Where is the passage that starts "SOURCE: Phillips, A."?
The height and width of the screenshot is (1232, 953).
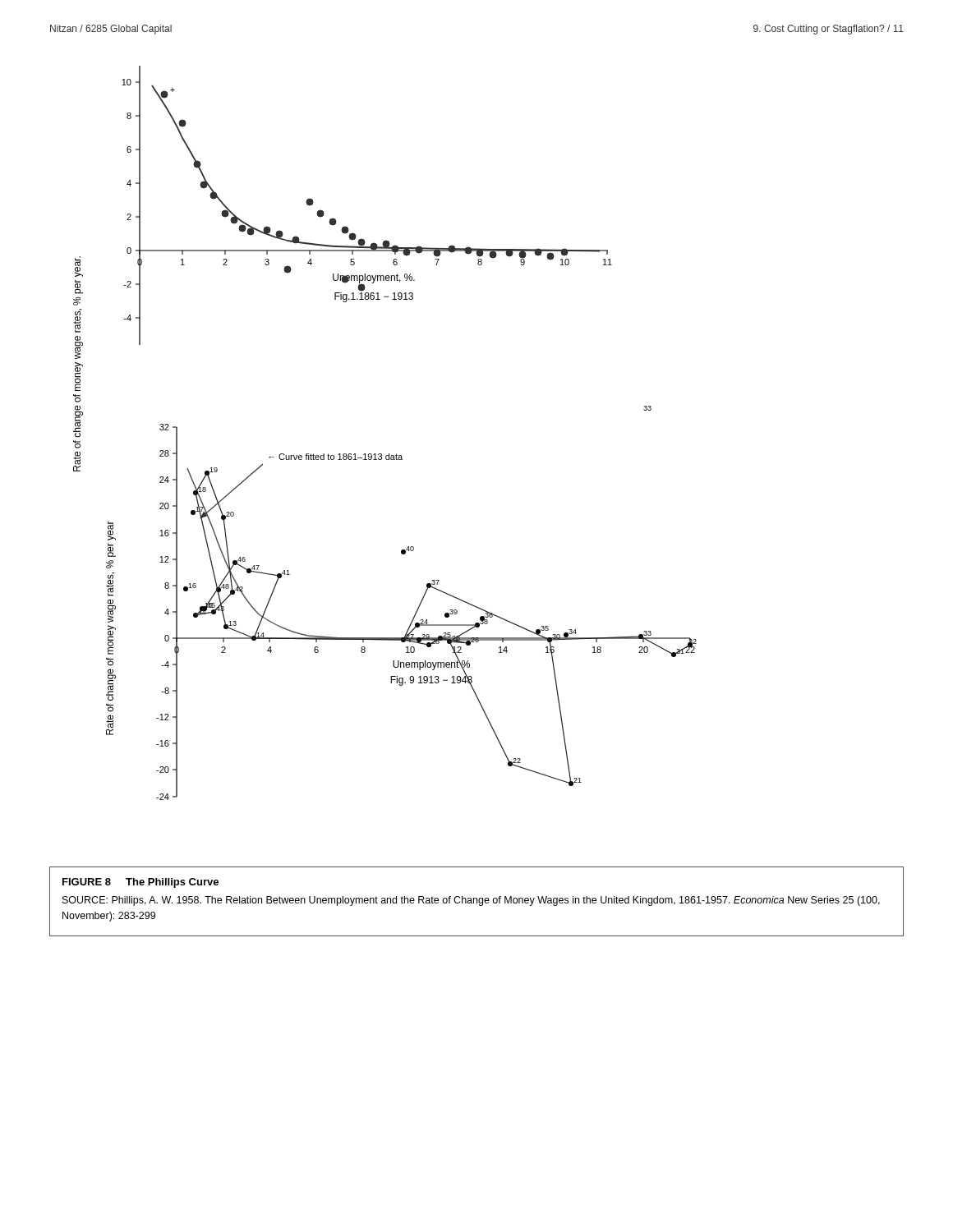pos(471,908)
